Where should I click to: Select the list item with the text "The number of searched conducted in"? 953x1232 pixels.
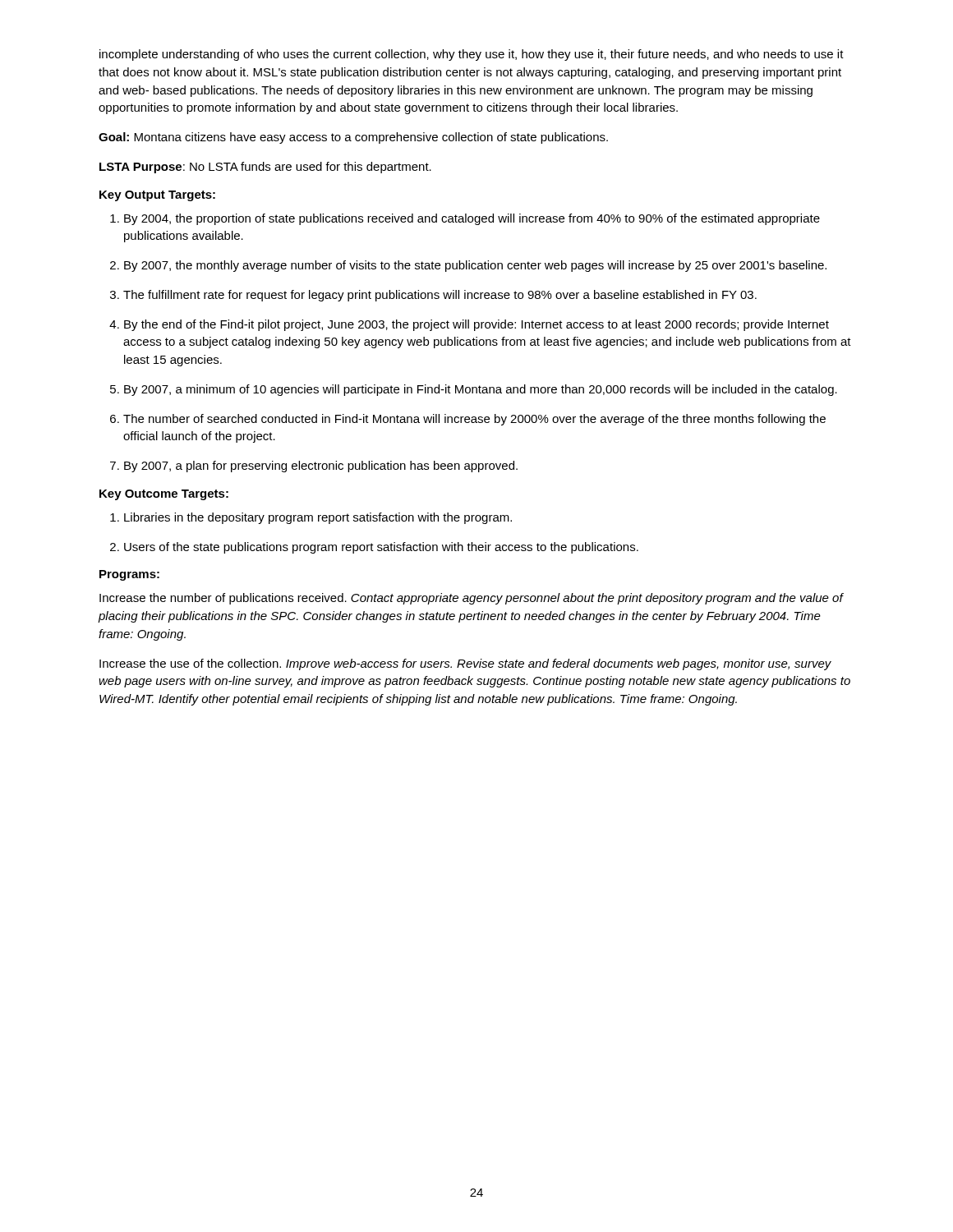coord(476,427)
